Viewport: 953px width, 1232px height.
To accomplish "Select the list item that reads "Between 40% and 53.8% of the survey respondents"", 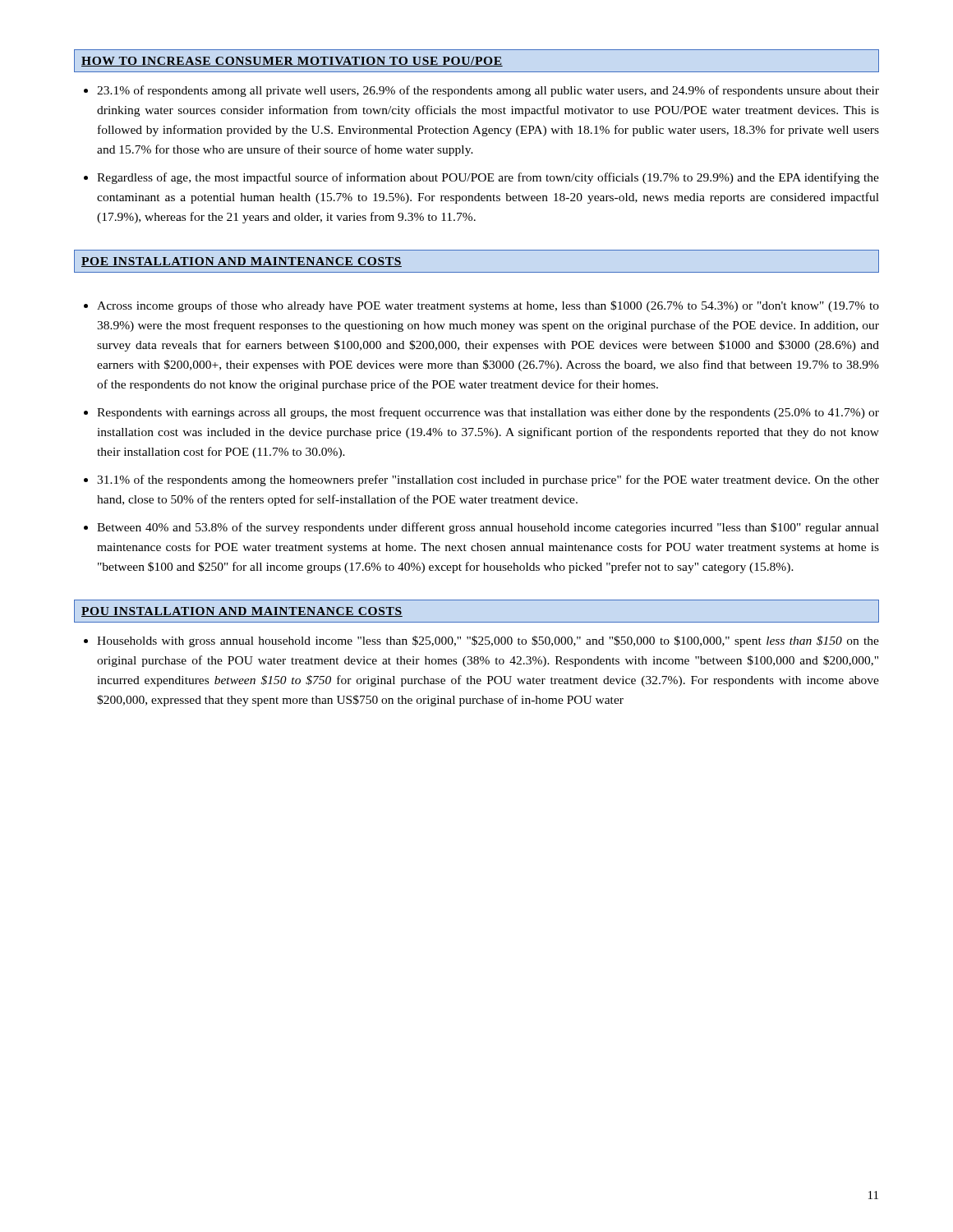I will pos(488,547).
